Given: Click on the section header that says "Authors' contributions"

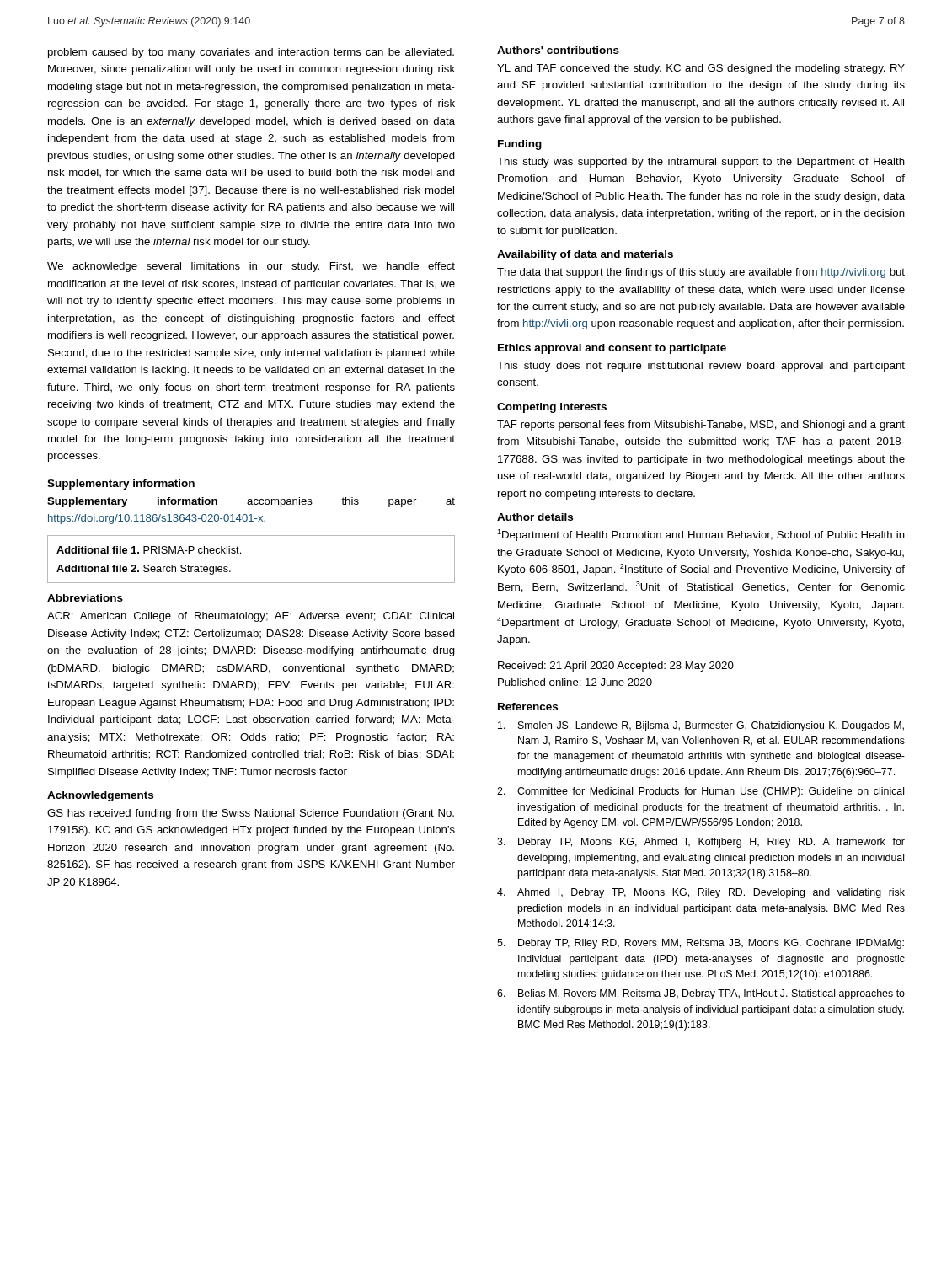Looking at the screenshot, I should coord(558,50).
